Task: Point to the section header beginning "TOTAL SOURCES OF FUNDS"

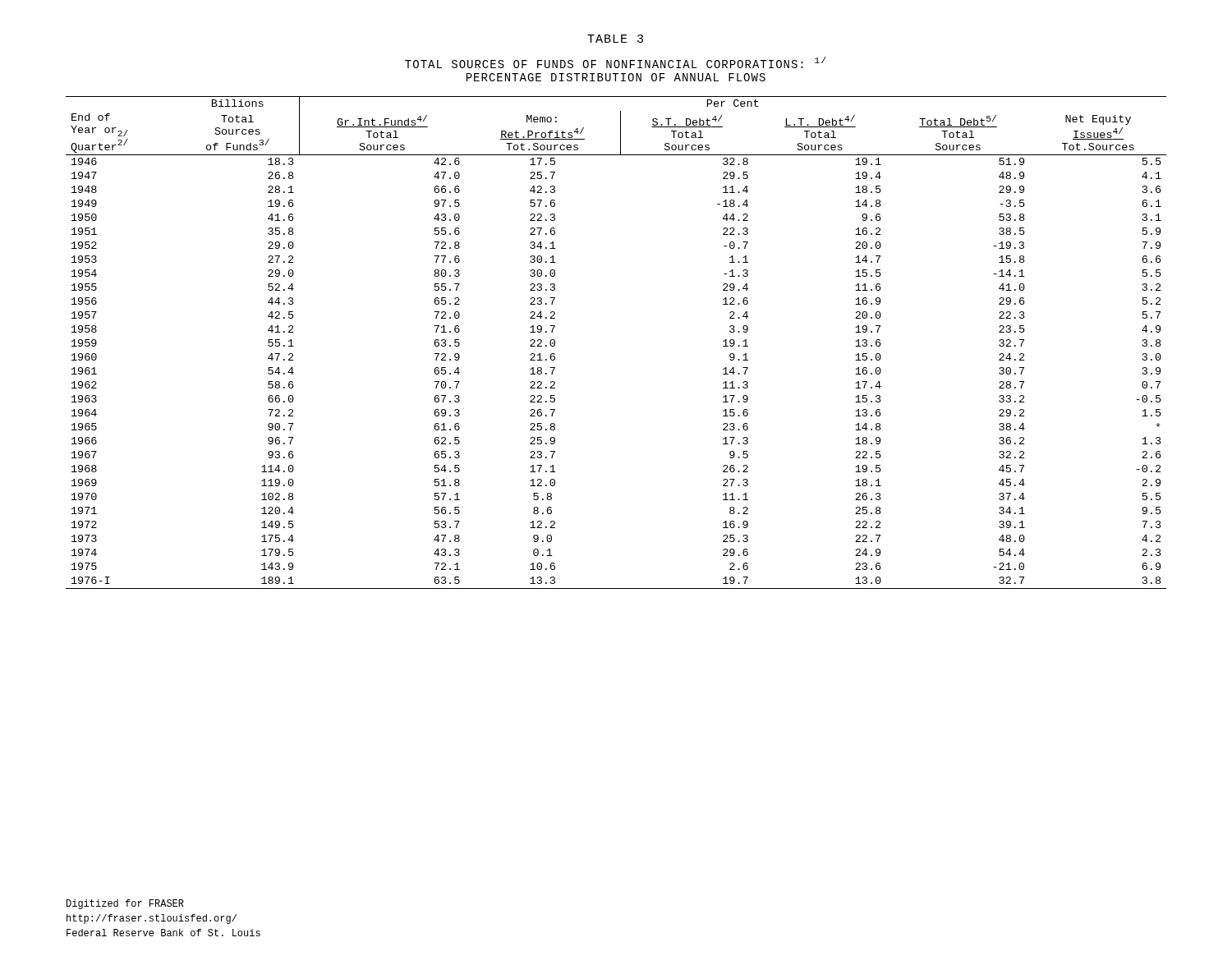Action: tap(616, 70)
